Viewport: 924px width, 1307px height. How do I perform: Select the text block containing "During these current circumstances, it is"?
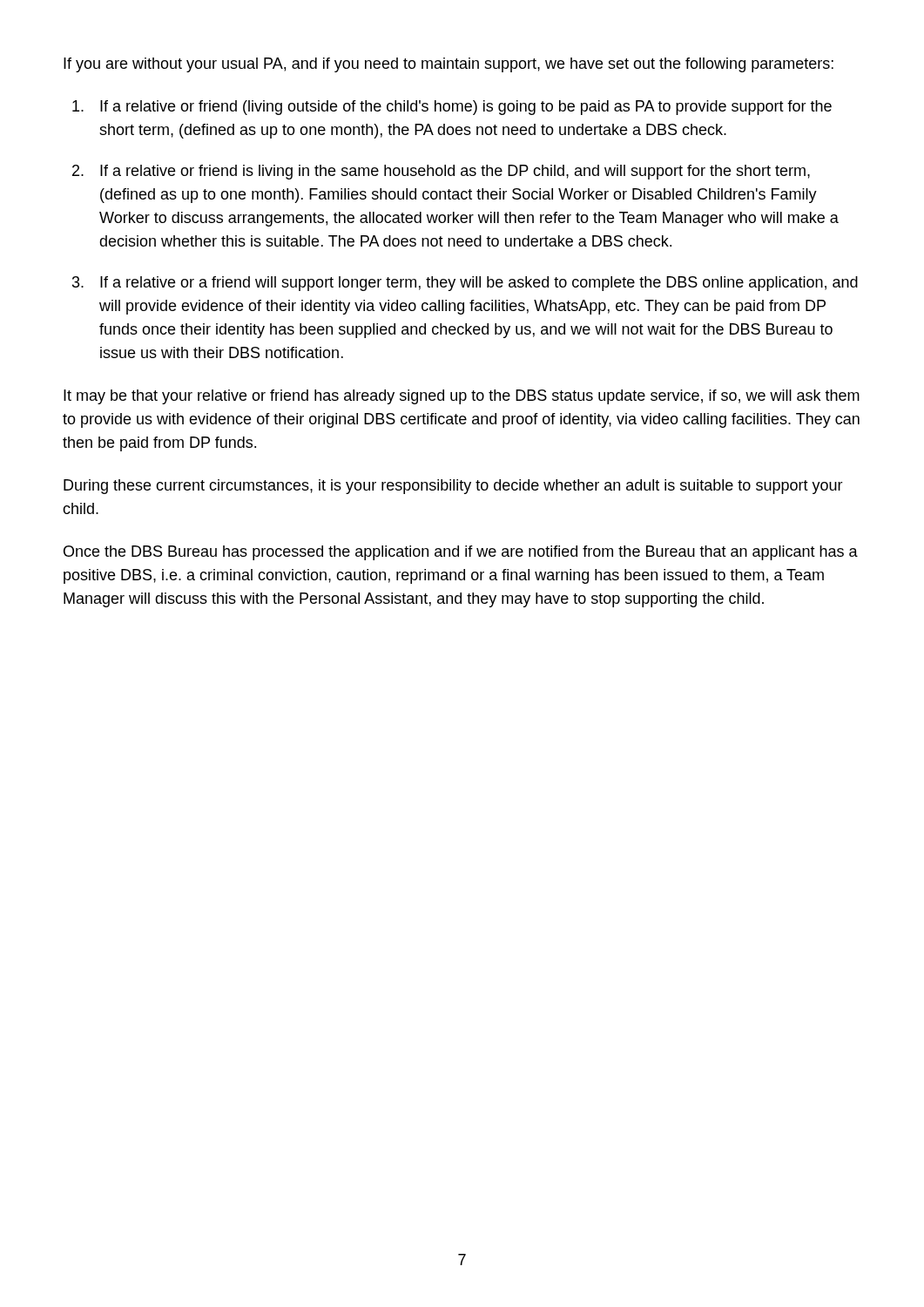click(x=453, y=497)
